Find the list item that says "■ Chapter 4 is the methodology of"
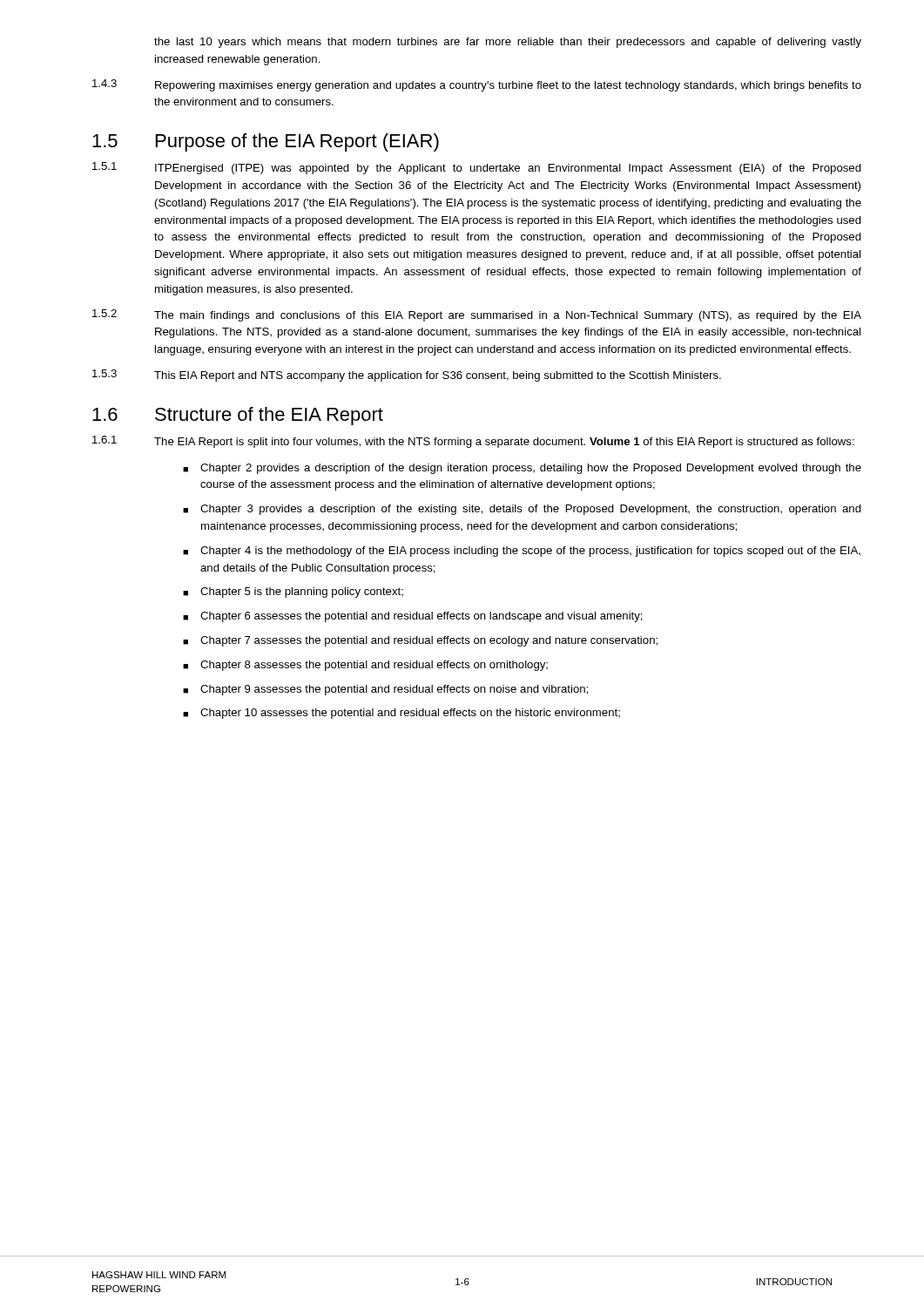The height and width of the screenshot is (1307, 924). pyautogui.click(x=522, y=559)
